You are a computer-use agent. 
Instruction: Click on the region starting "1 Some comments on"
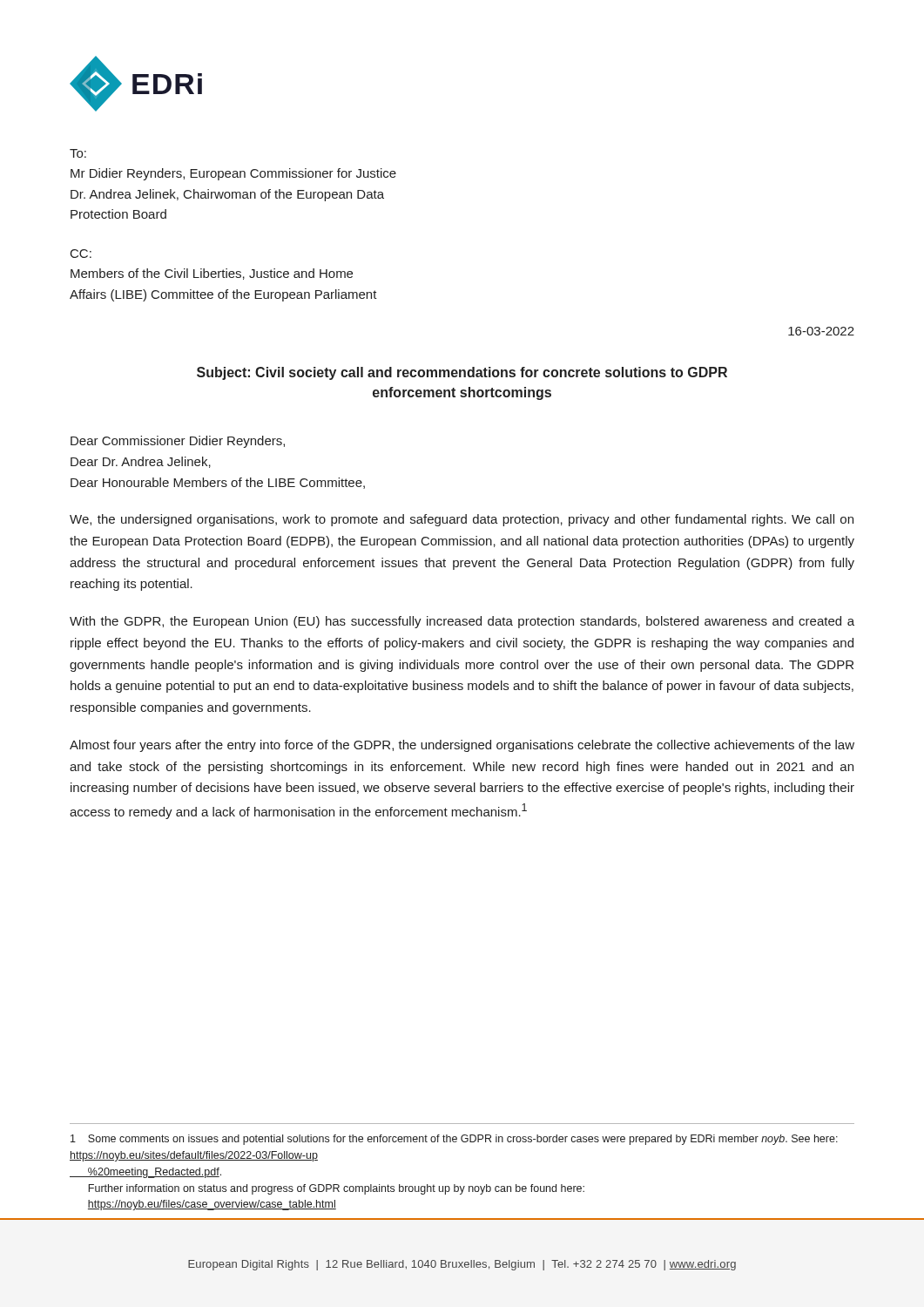(x=454, y=1140)
